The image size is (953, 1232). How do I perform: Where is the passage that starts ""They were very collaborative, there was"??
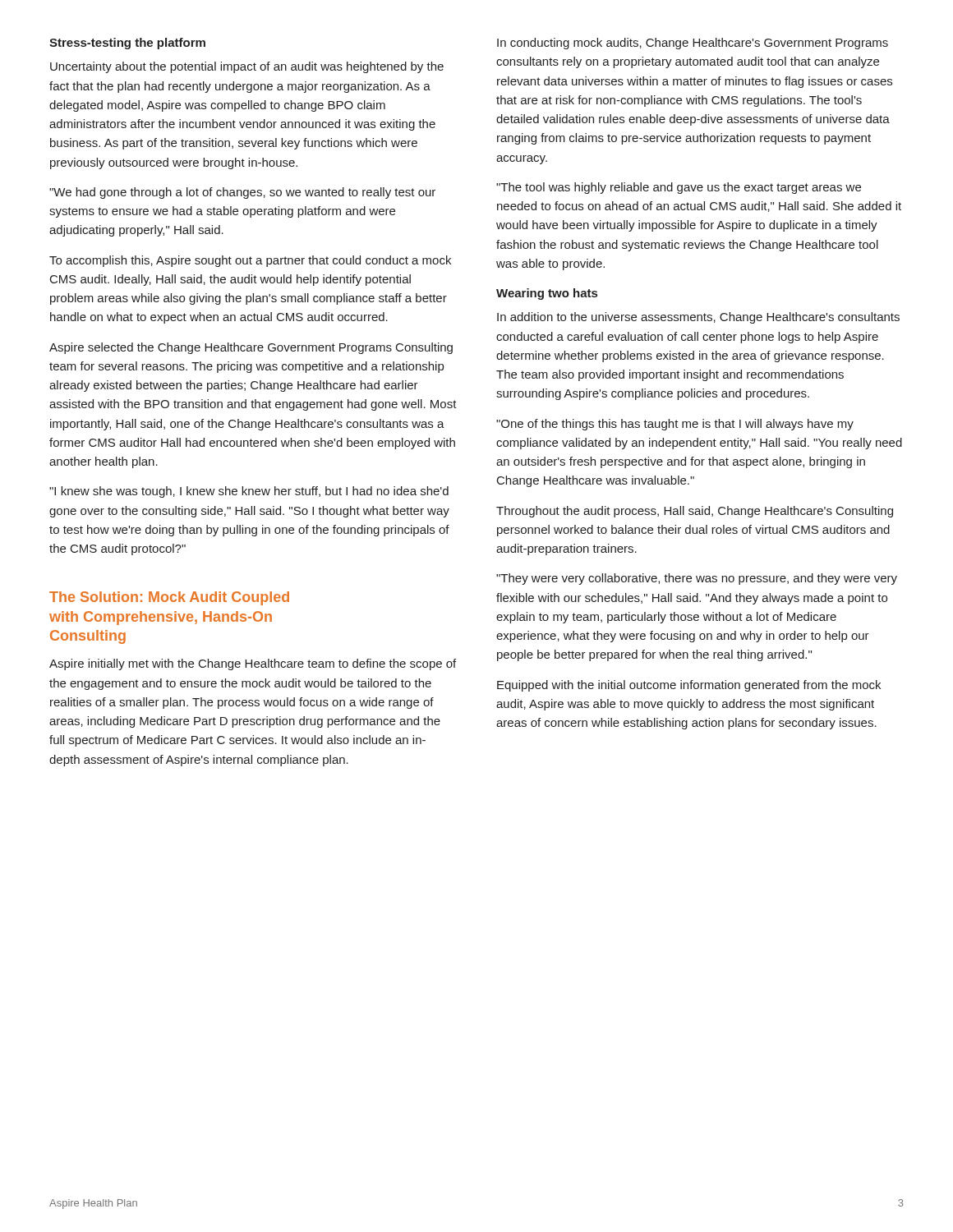click(700, 616)
